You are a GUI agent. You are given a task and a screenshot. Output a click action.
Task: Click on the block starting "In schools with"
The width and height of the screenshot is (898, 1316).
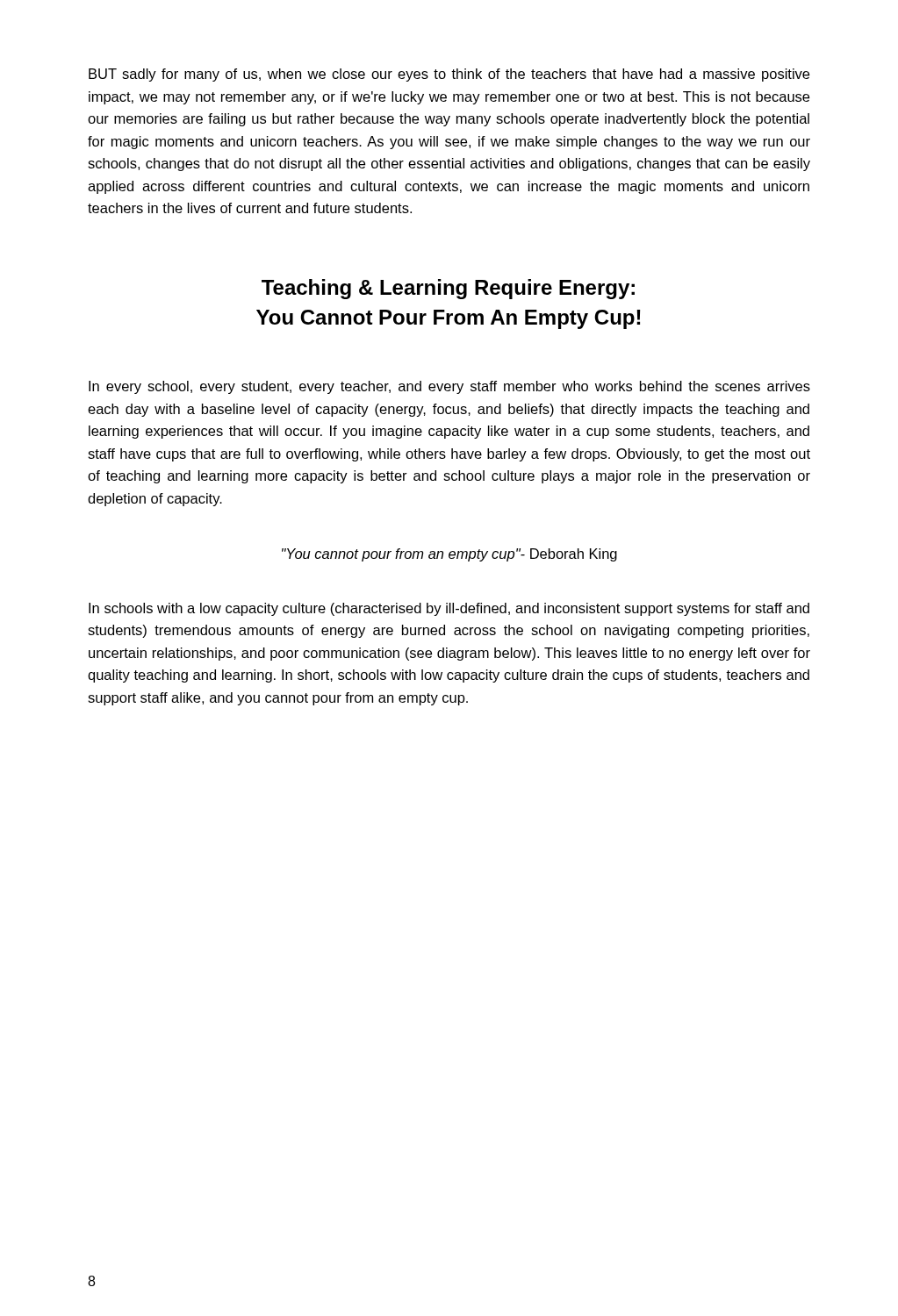pyautogui.click(x=449, y=652)
